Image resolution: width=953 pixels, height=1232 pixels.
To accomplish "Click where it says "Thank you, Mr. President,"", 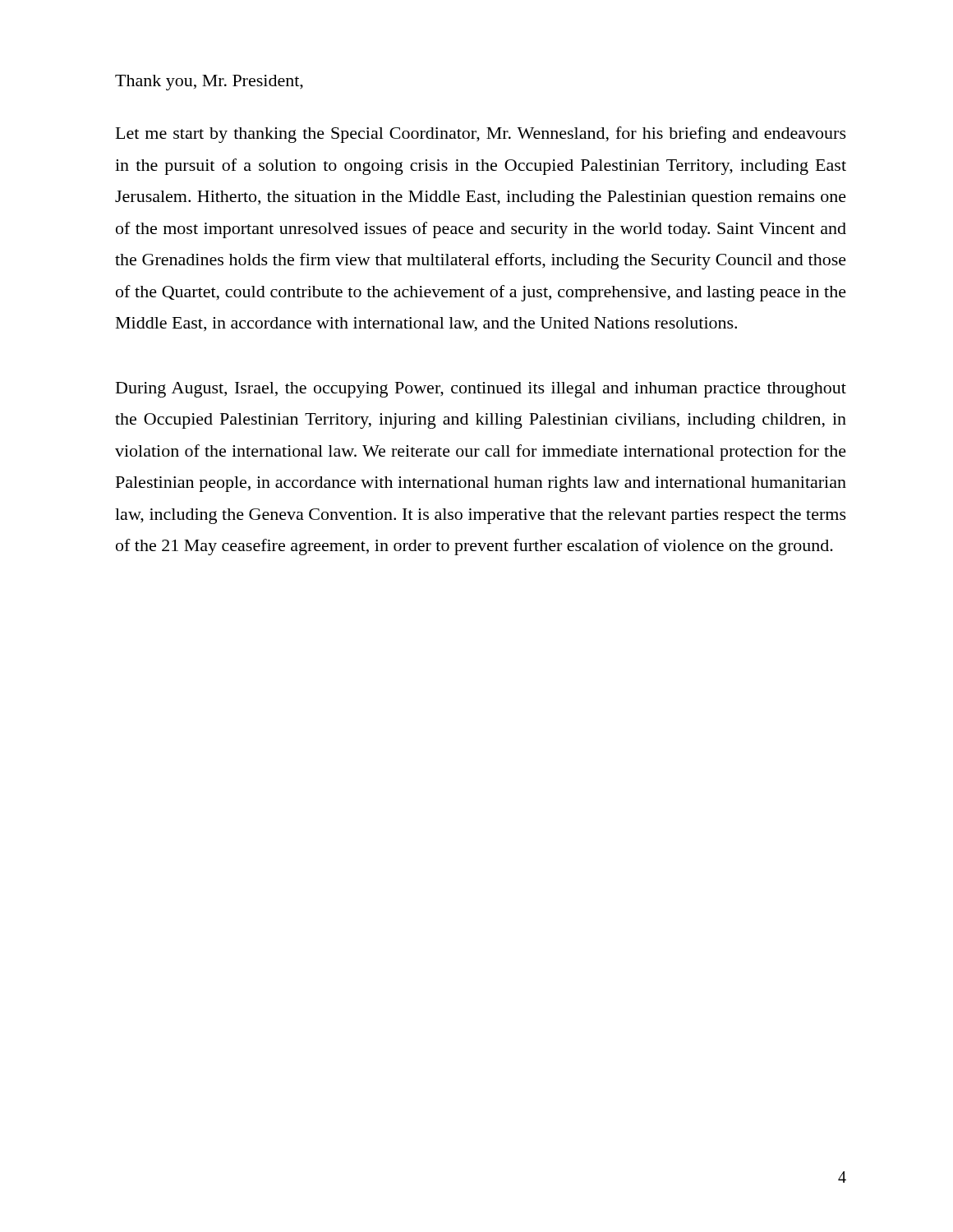I will point(209,80).
